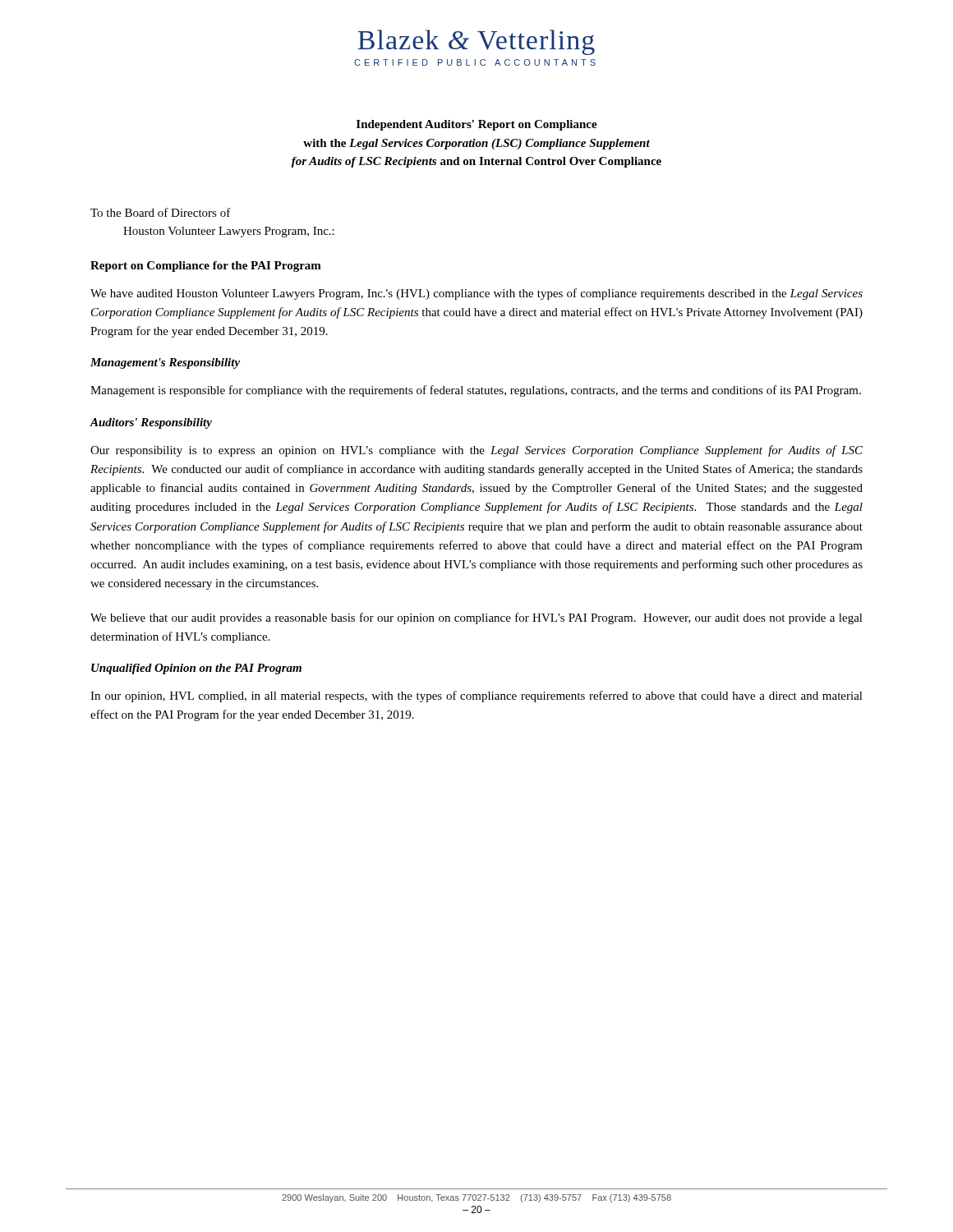Image resolution: width=953 pixels, height=1232 pixels.
Task: Point to the block beginning "We have audited Houston Volunteer"
Action: [x=476, y=312]
